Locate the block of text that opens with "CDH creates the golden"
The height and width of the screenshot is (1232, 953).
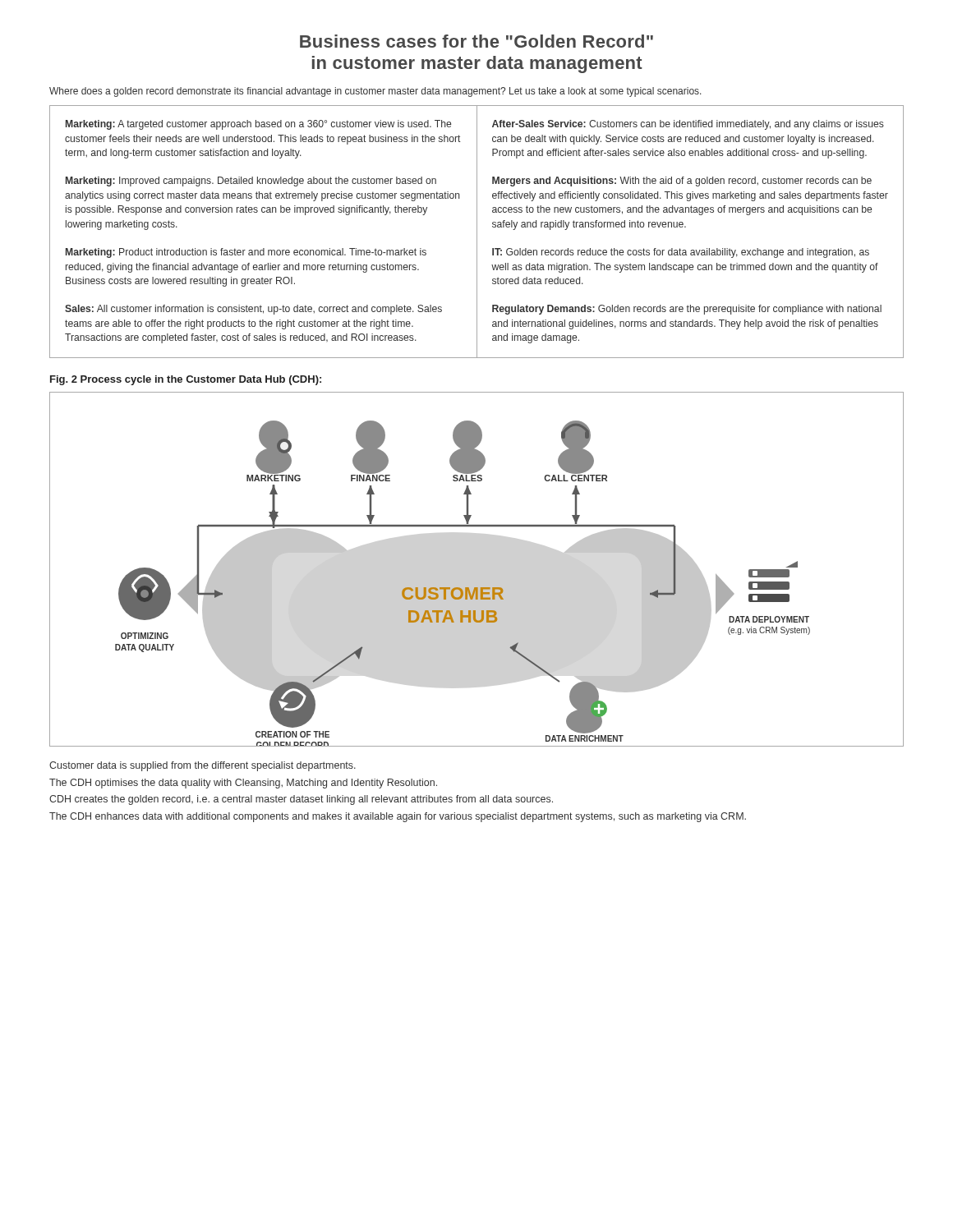click(x=302, y=800)
